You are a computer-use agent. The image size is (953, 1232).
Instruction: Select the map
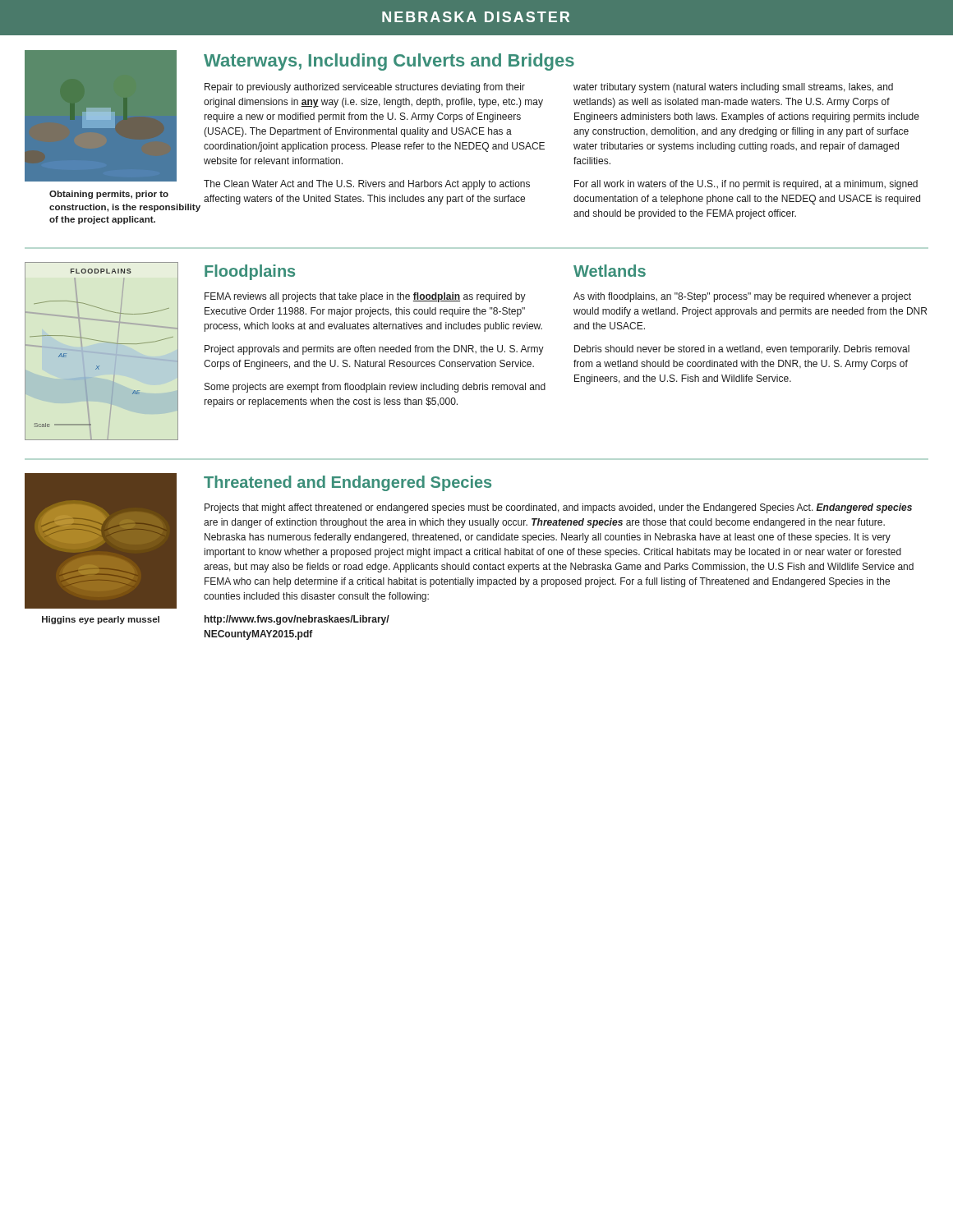107,351
